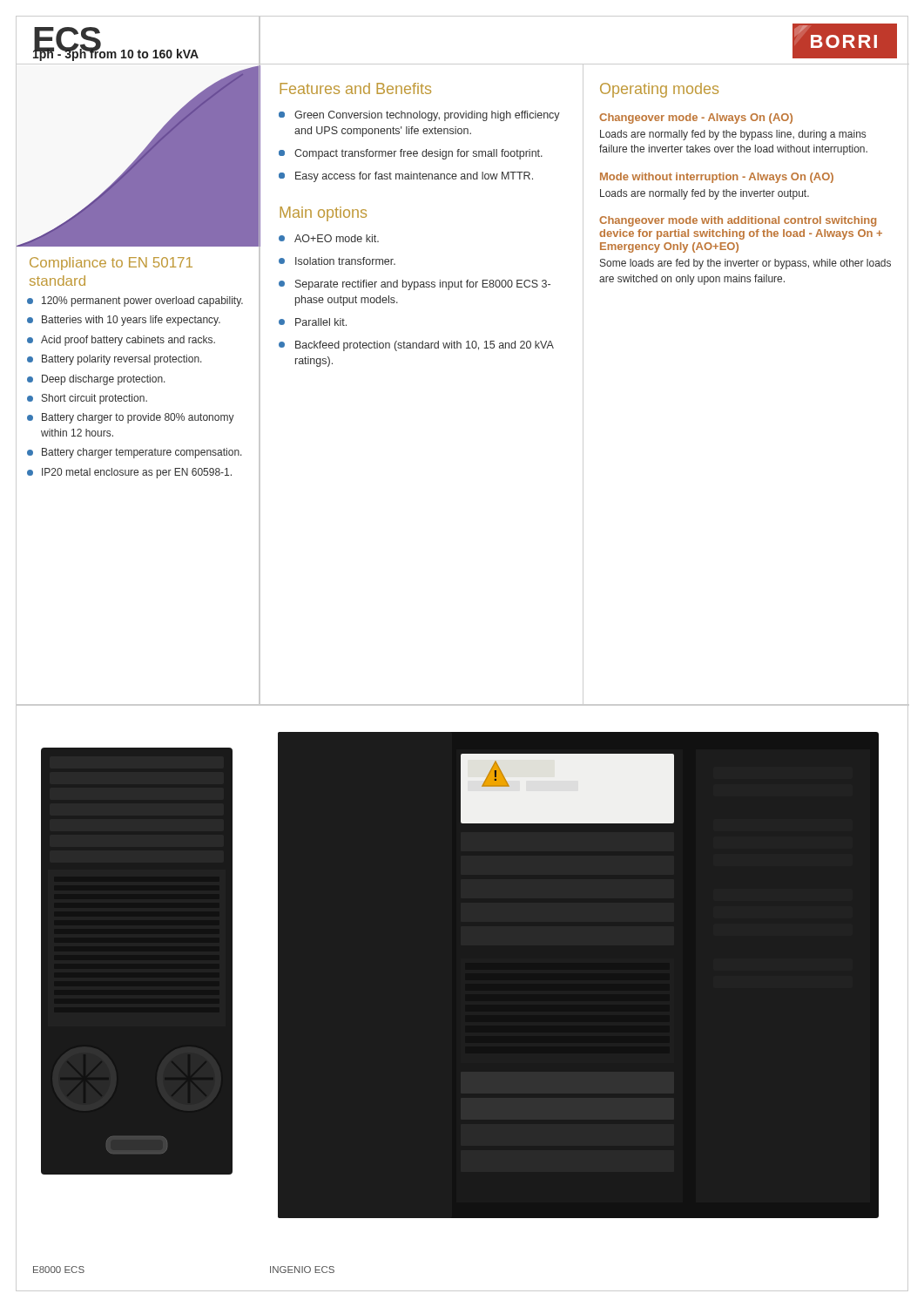Where does it say "Isolation transformer."?
The image size is (924, 1307).
(x=337, y=261)
